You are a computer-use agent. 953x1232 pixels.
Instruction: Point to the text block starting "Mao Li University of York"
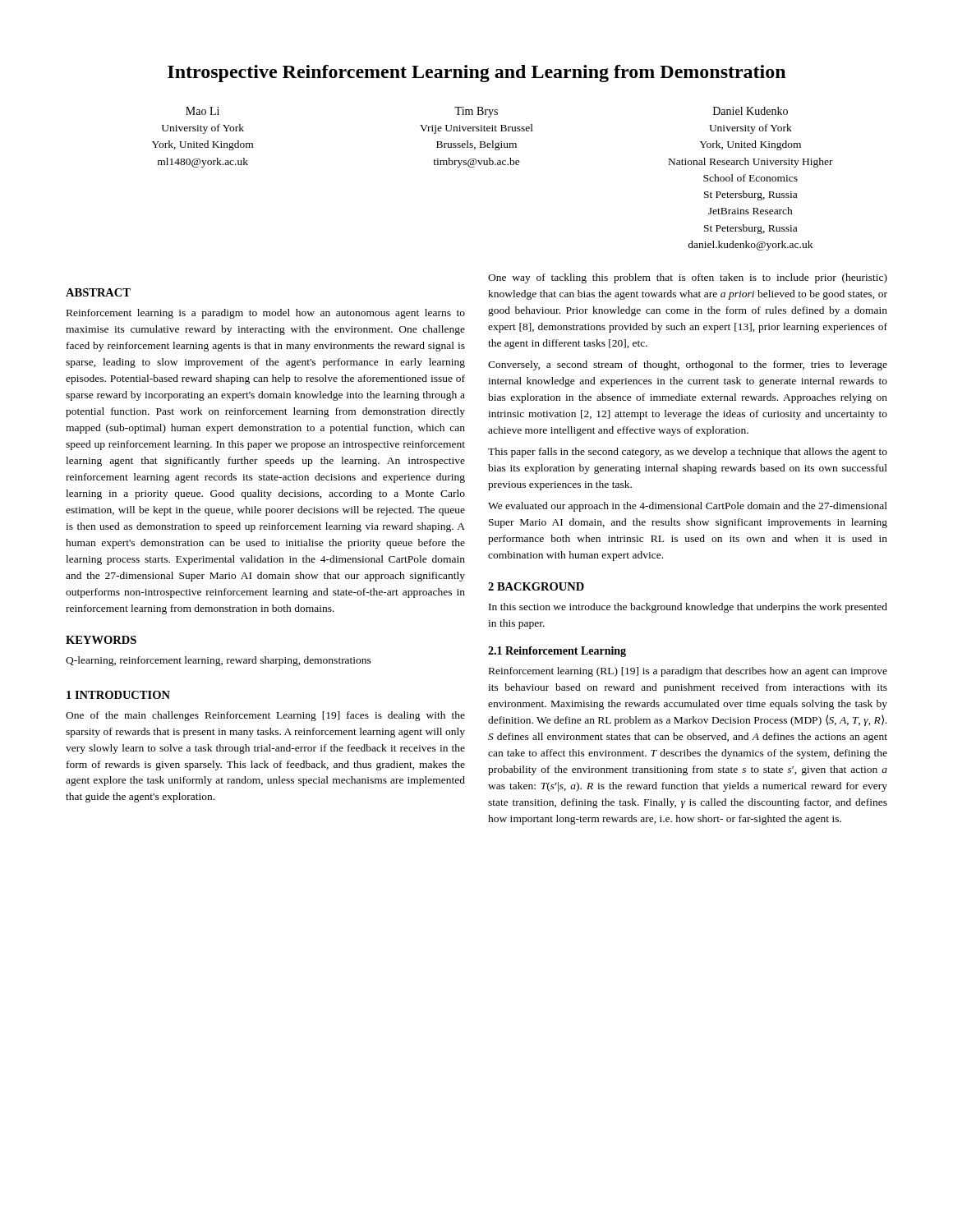[476, 178]
